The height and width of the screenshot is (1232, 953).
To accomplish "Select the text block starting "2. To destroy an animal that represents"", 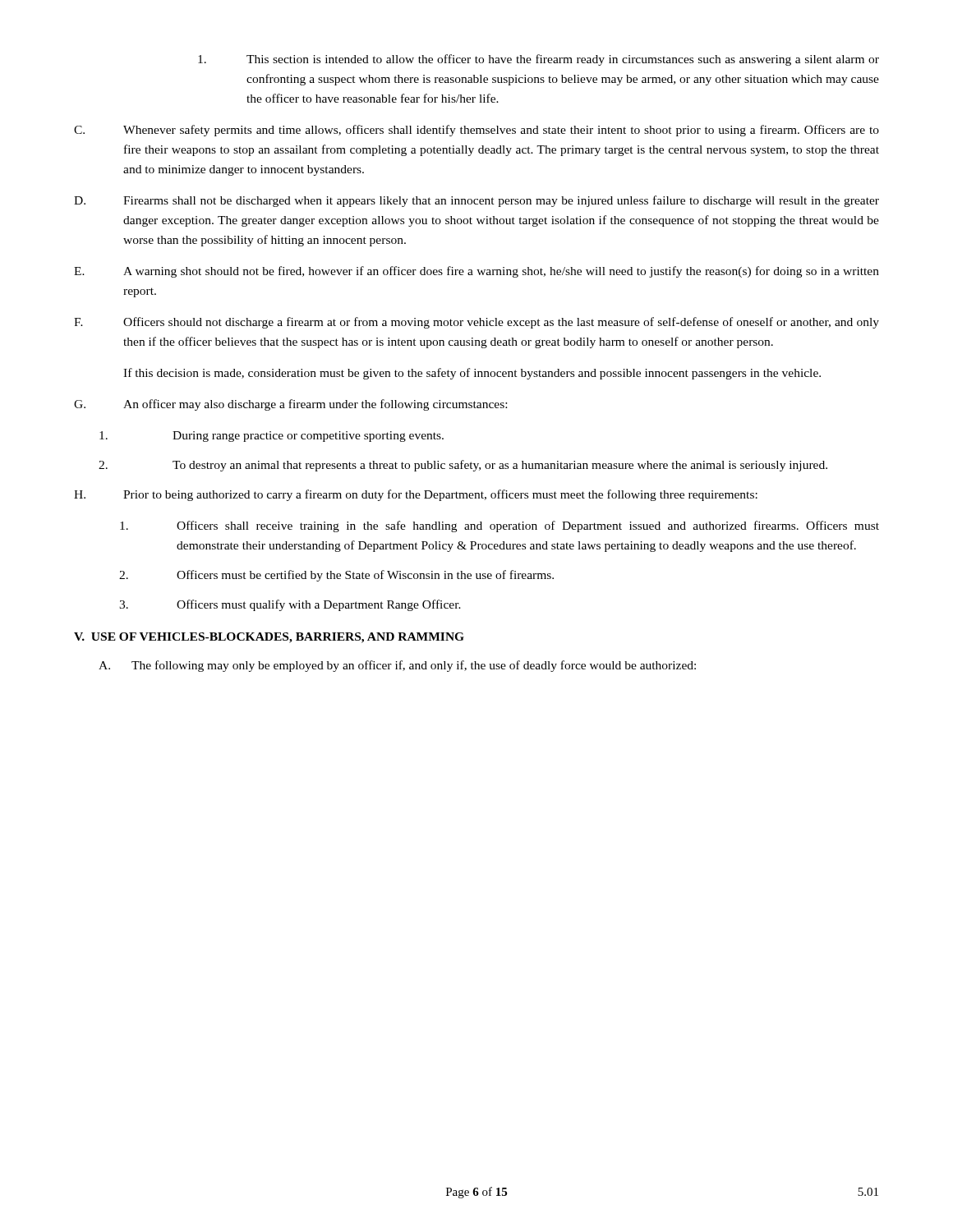I will 476,465.
